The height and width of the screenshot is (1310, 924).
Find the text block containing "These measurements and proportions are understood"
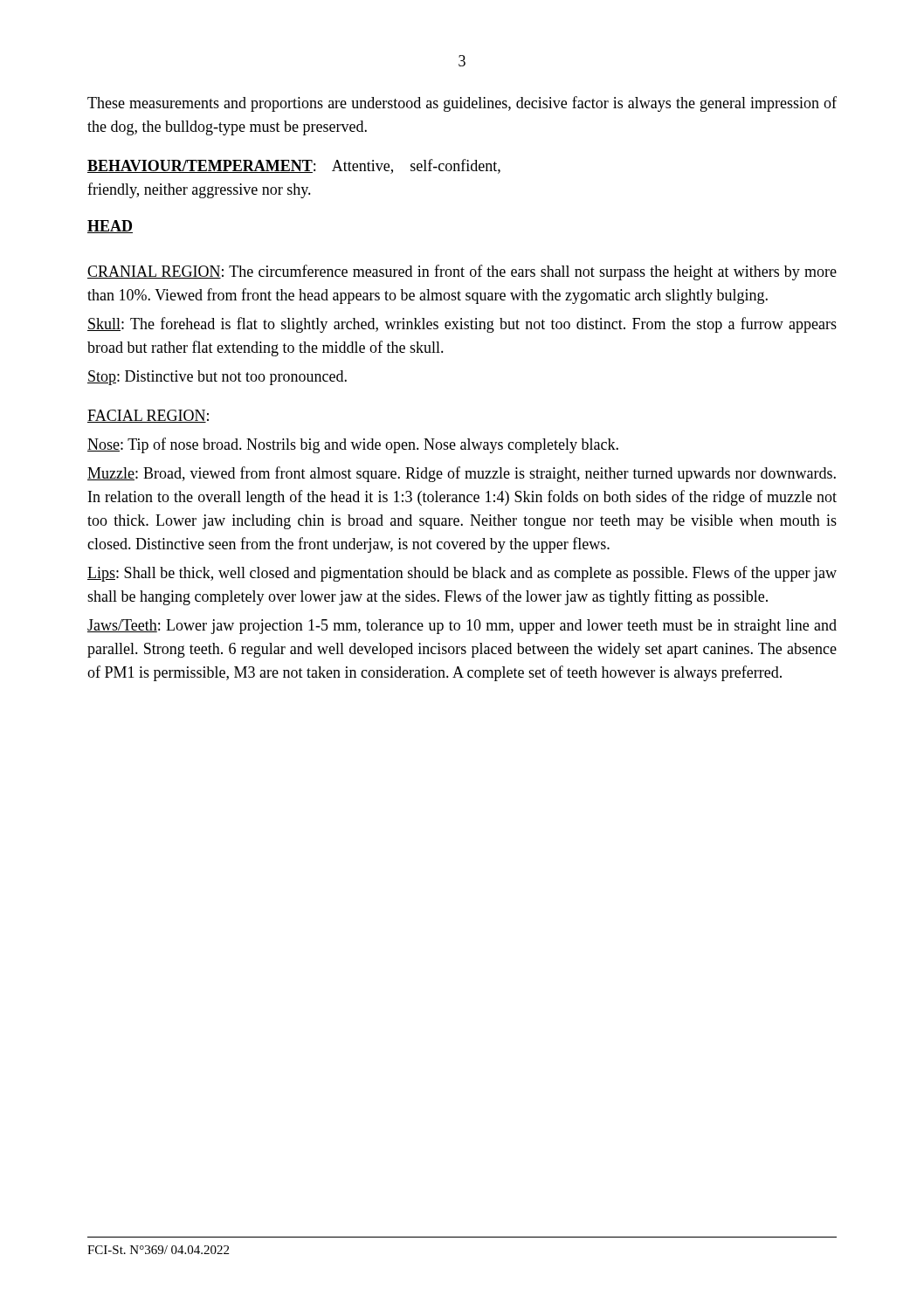pos(462,115)
